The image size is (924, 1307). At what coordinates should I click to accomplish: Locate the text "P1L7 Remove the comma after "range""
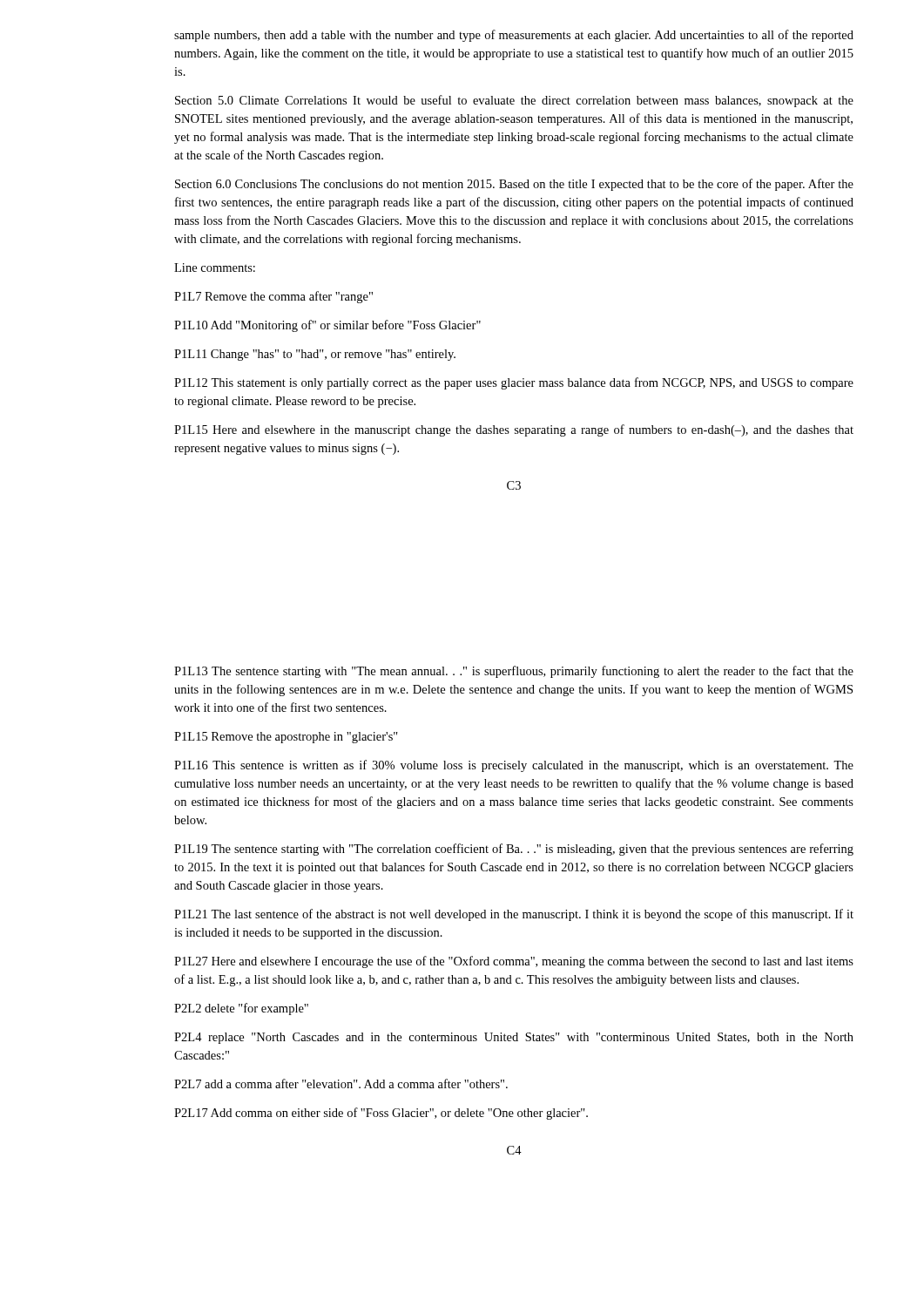pyautogui.click(x=274, y=296)
